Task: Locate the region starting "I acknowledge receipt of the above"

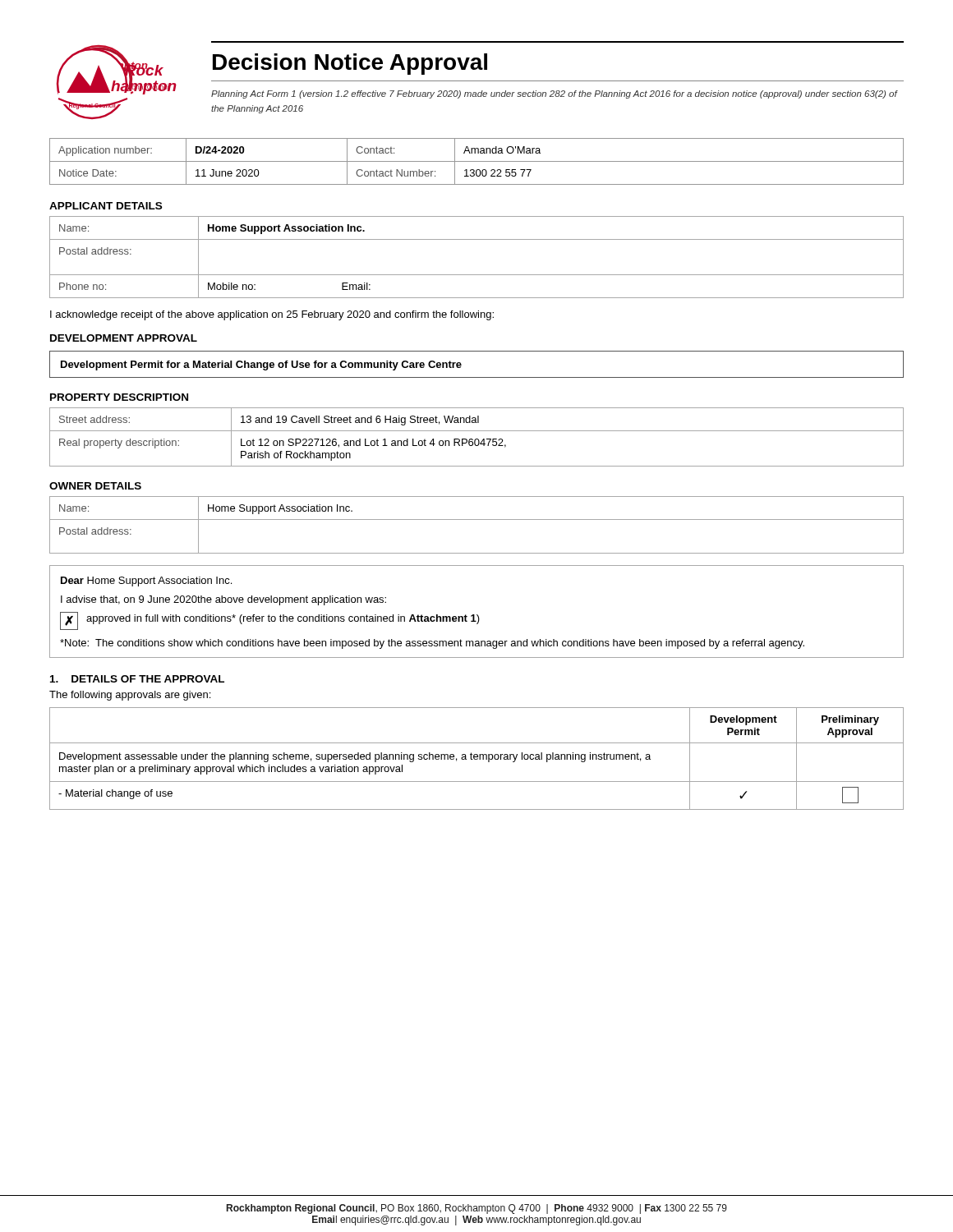Action: [x=272, y=314]
